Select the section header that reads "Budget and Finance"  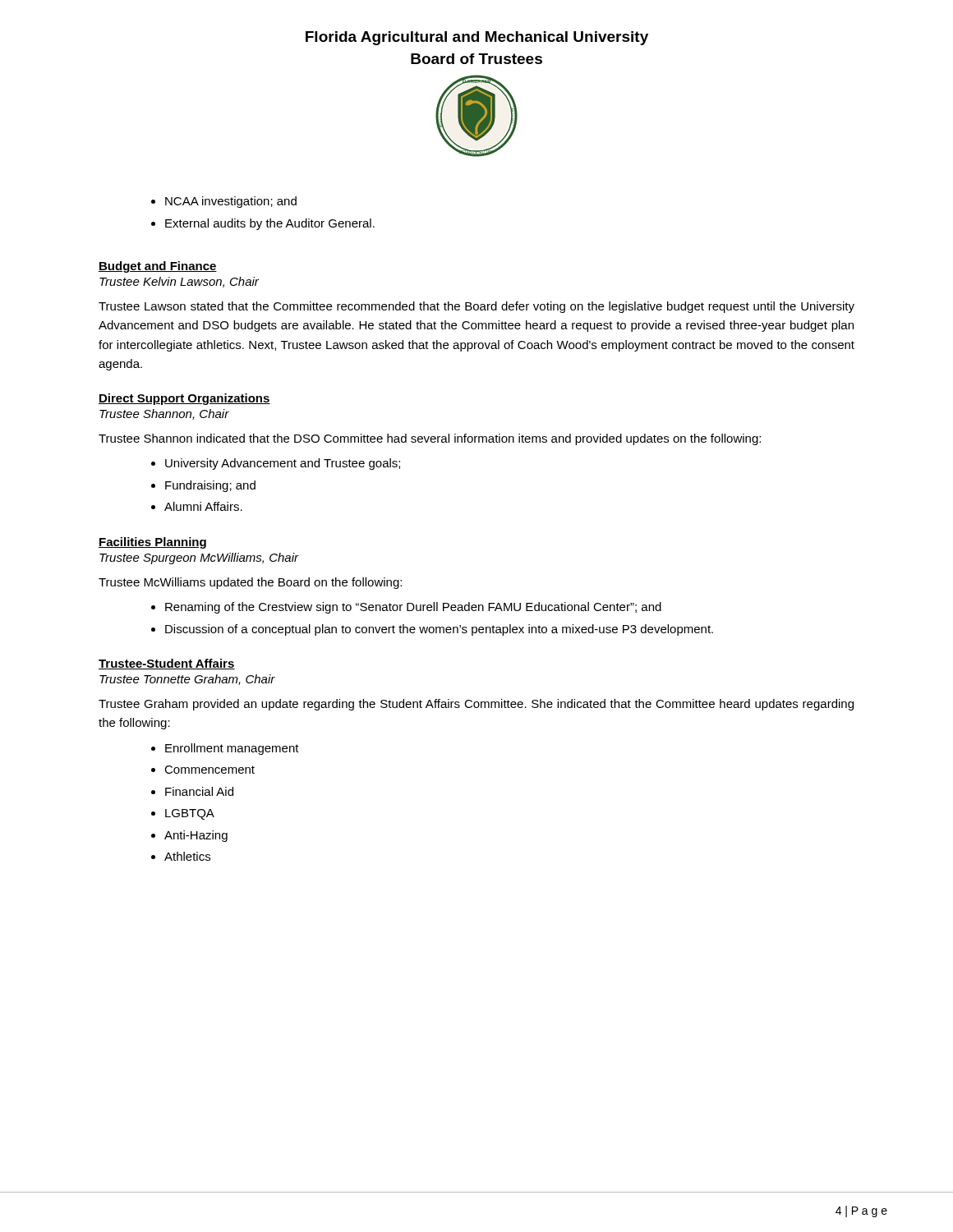point(157,266)
